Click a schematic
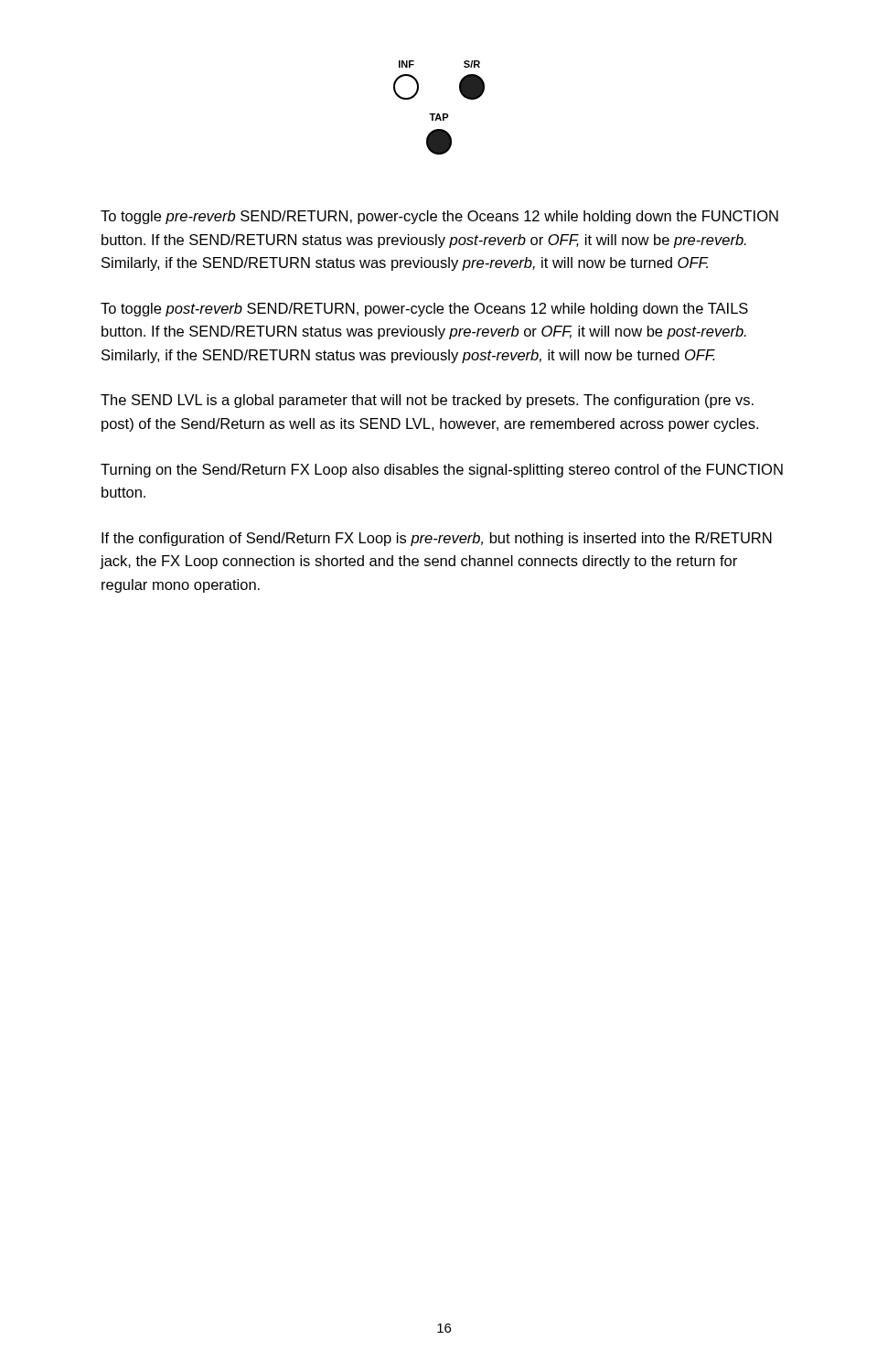The image size is (888, 1372). [444, 112]
